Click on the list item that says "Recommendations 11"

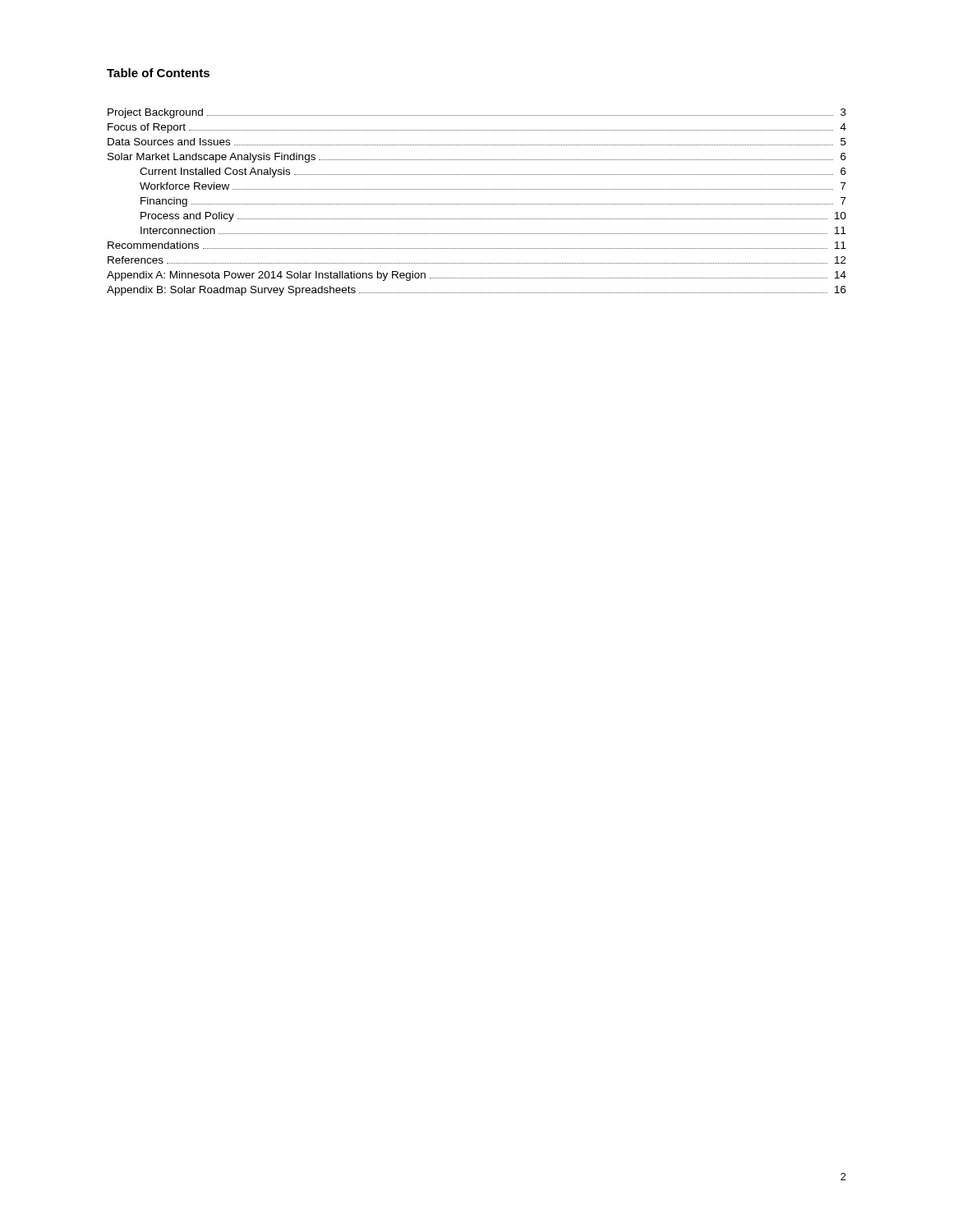pyautogui.click(x=476, y=245)
